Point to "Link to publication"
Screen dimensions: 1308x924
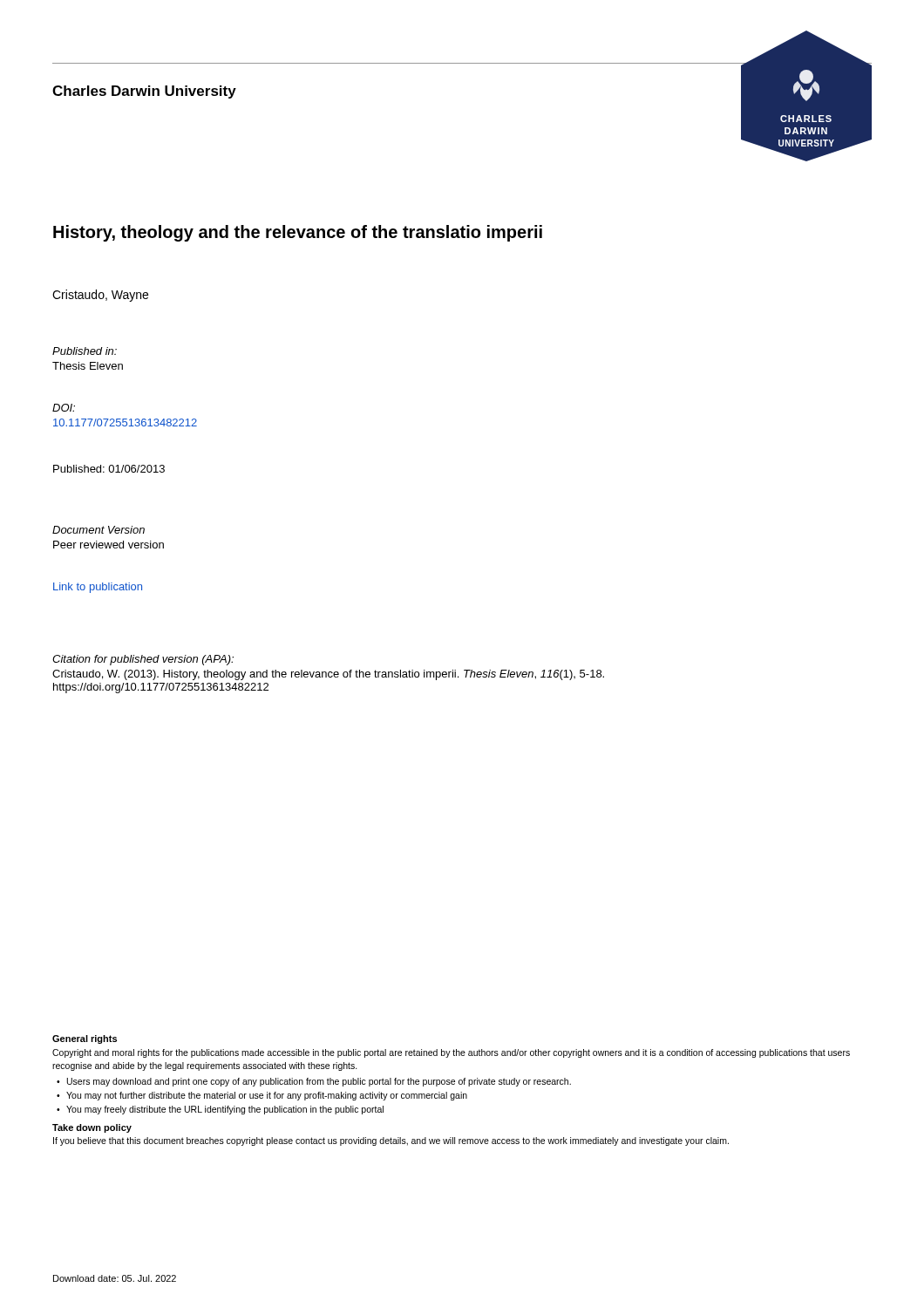(x=98, y=586)
